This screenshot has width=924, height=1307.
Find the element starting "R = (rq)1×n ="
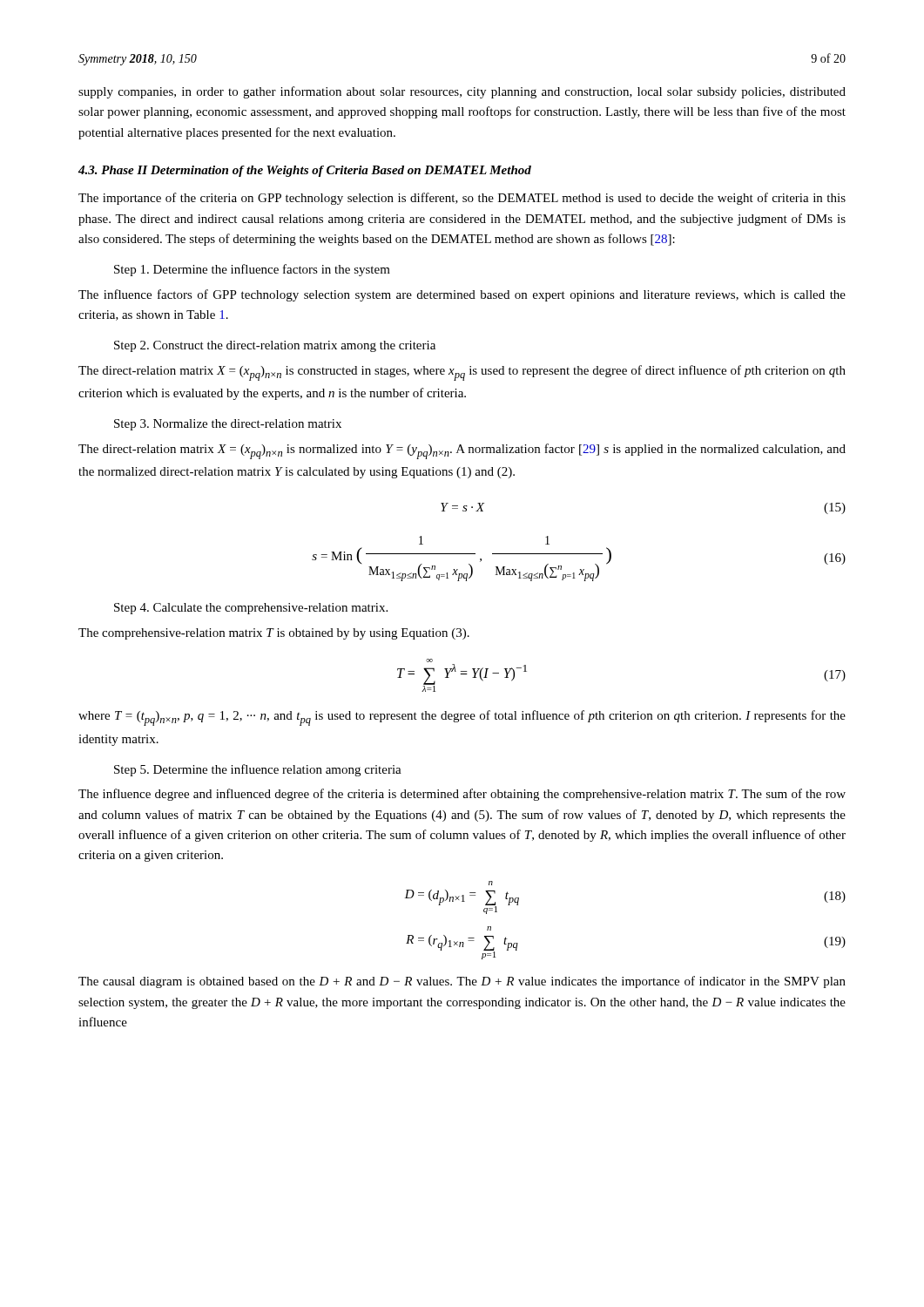click(x=489, y=928)
